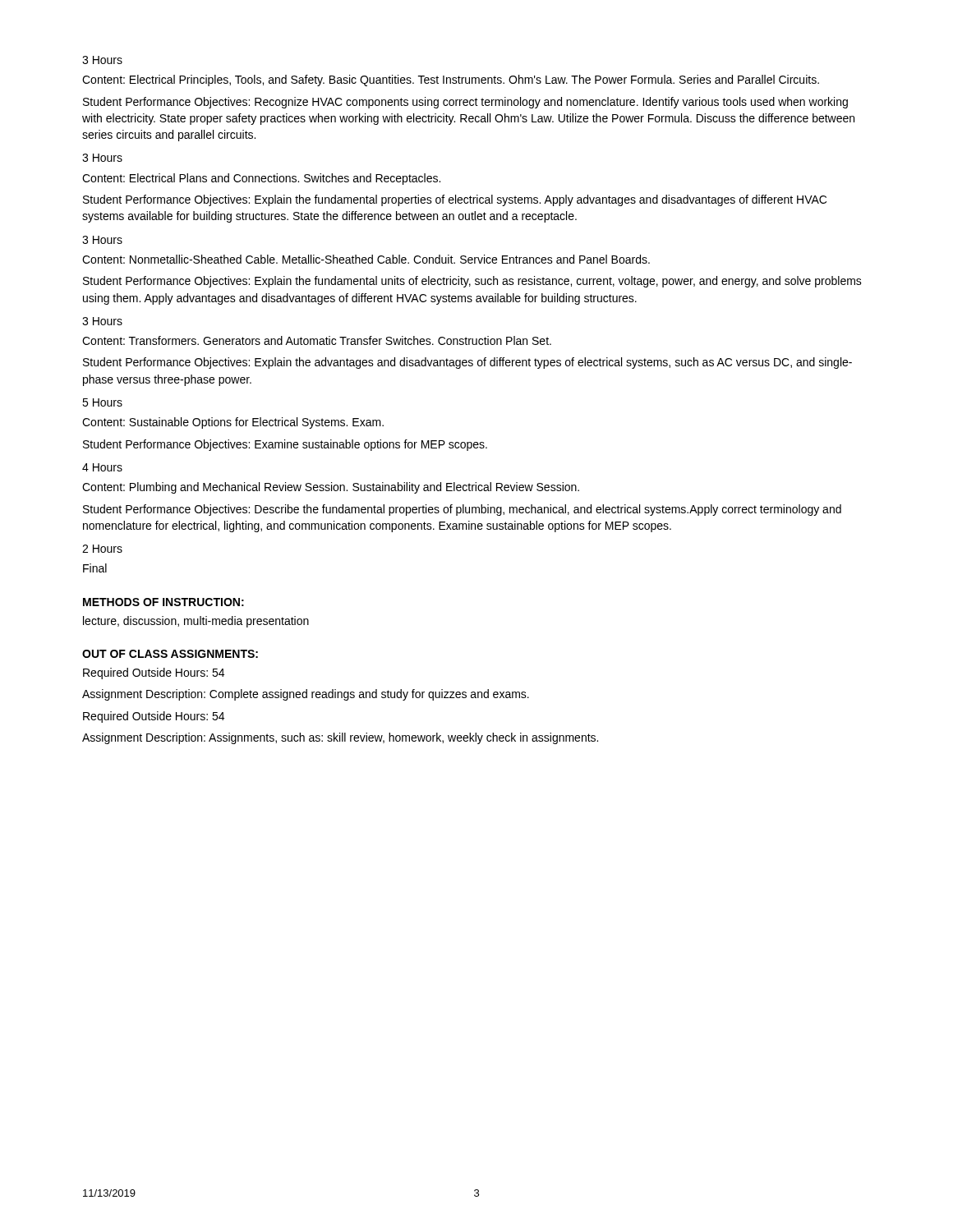Viewport: 953px width, 1232px height.
Task: Select the element starting "Assignment Description: Complete assigned readings and"
Action: 306,694
